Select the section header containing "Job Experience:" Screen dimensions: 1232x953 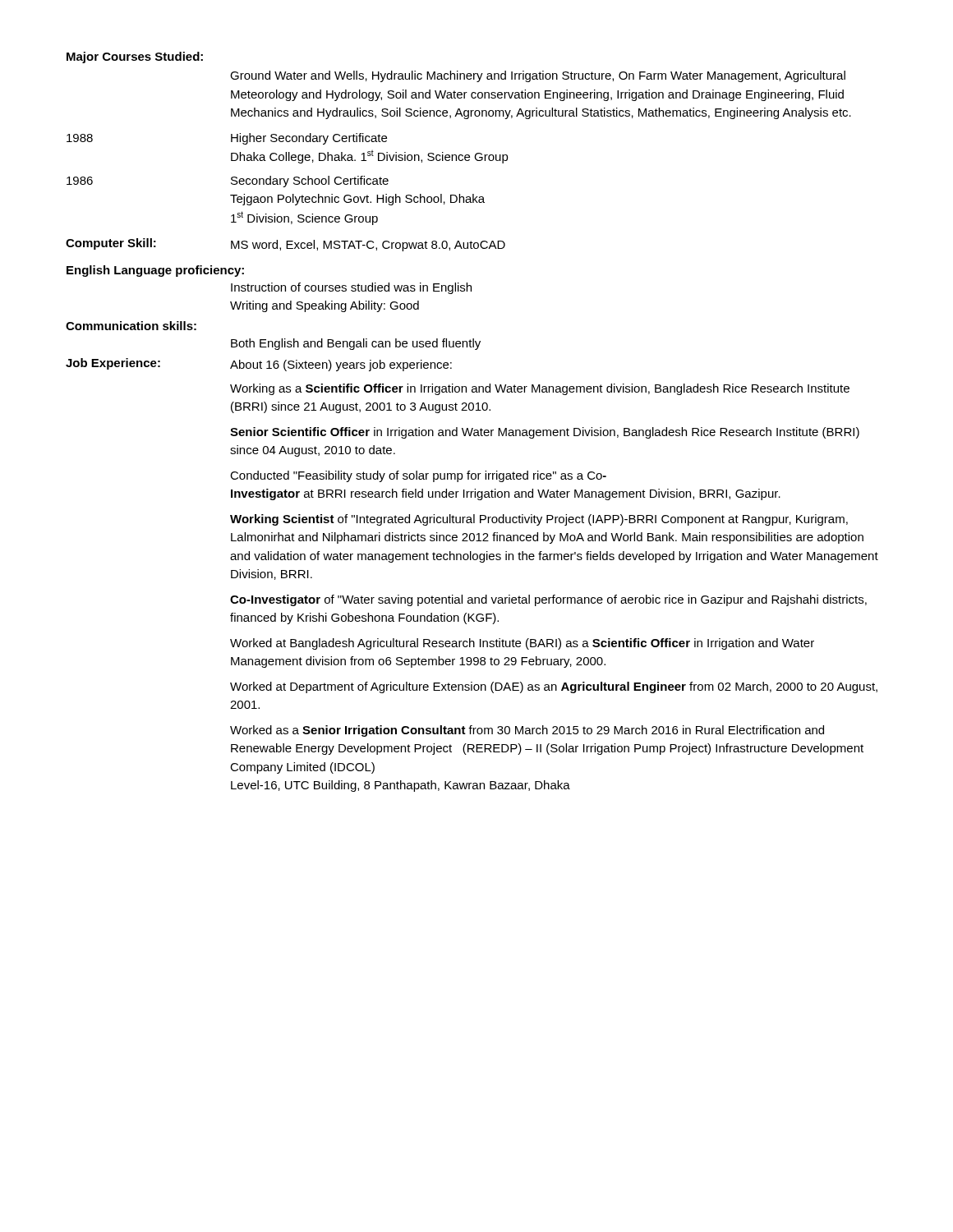113,363
